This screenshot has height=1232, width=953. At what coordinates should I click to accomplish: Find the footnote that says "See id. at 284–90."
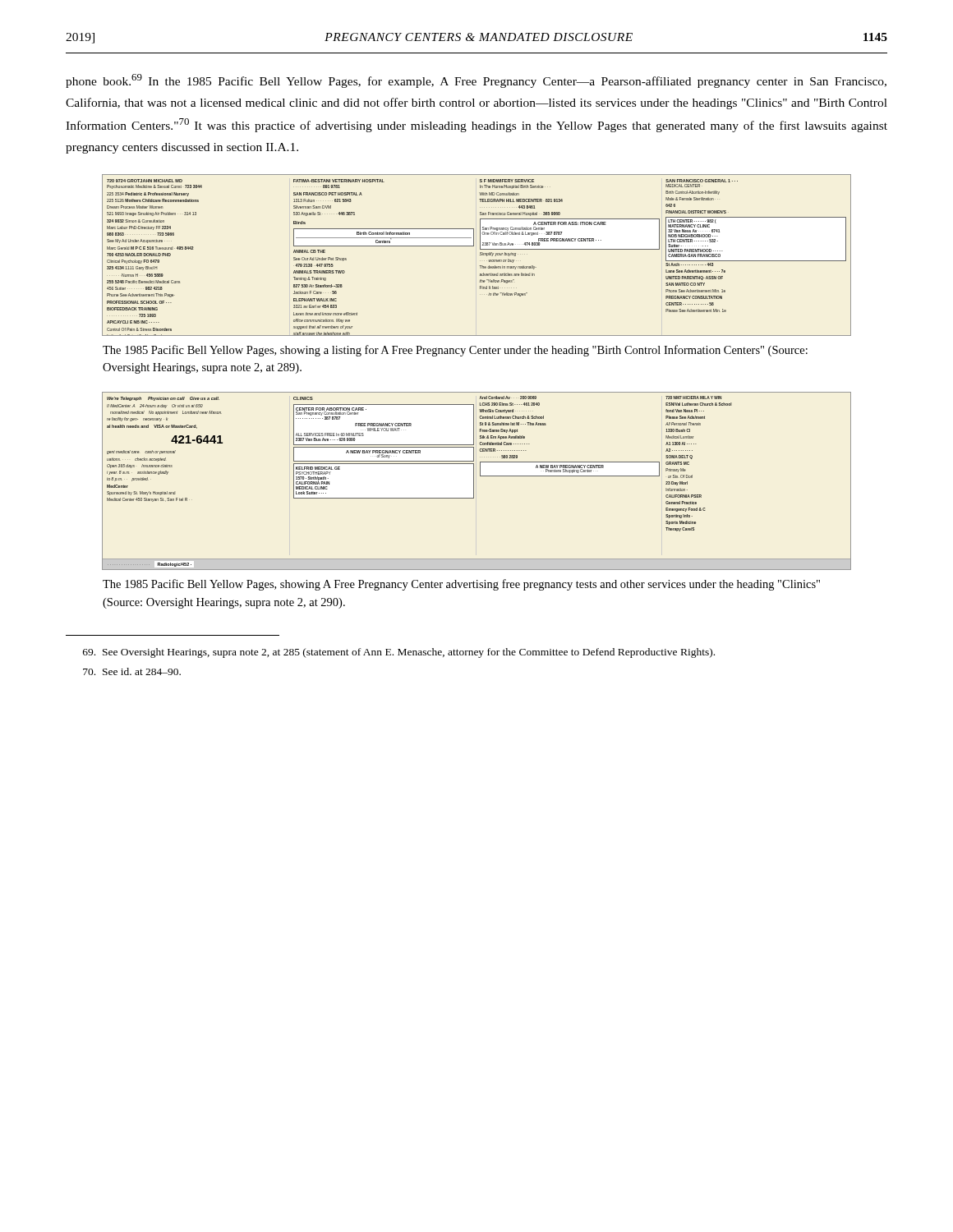(124, 672)
